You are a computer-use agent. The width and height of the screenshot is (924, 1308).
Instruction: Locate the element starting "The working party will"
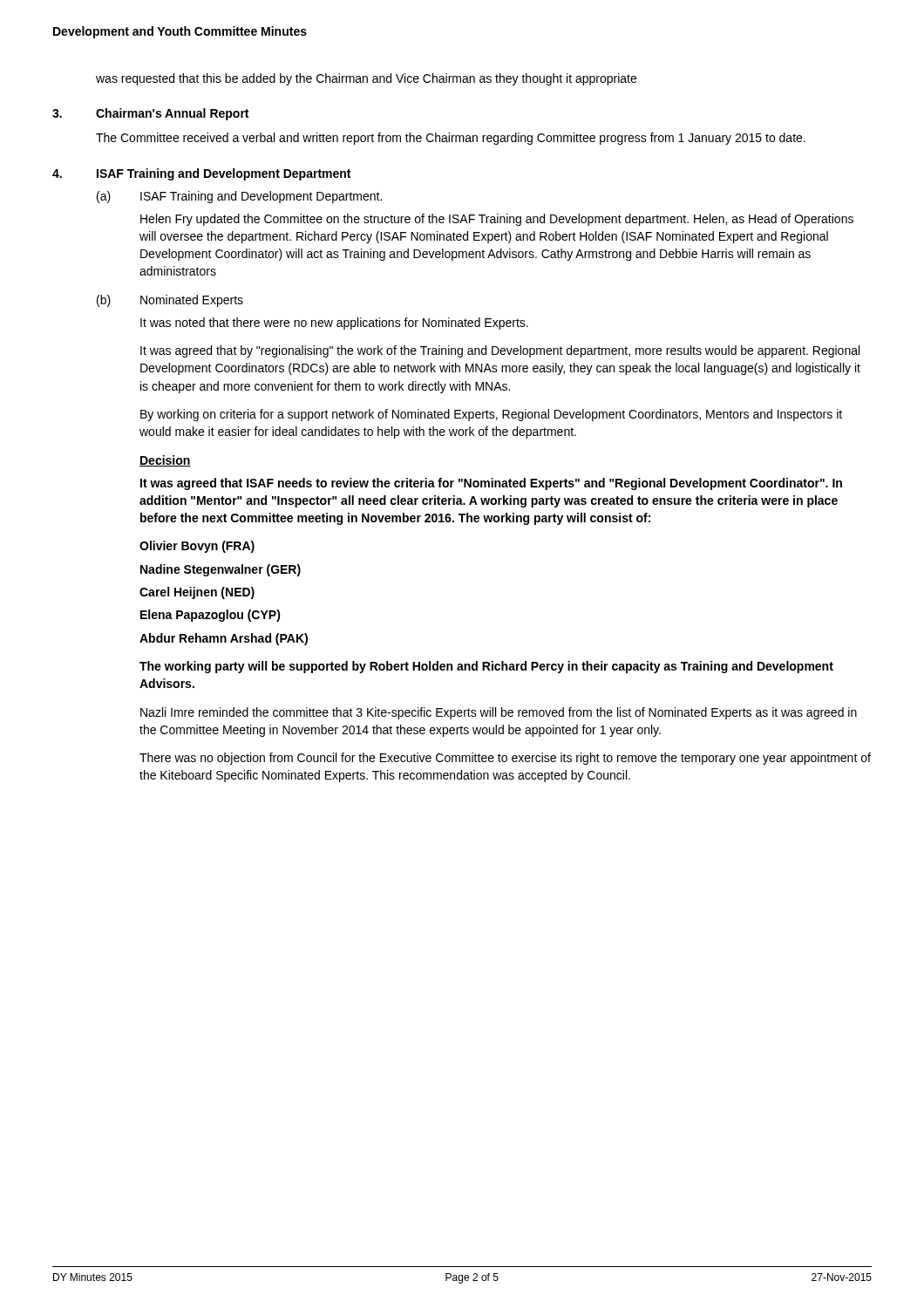click(x=486, y=675)
